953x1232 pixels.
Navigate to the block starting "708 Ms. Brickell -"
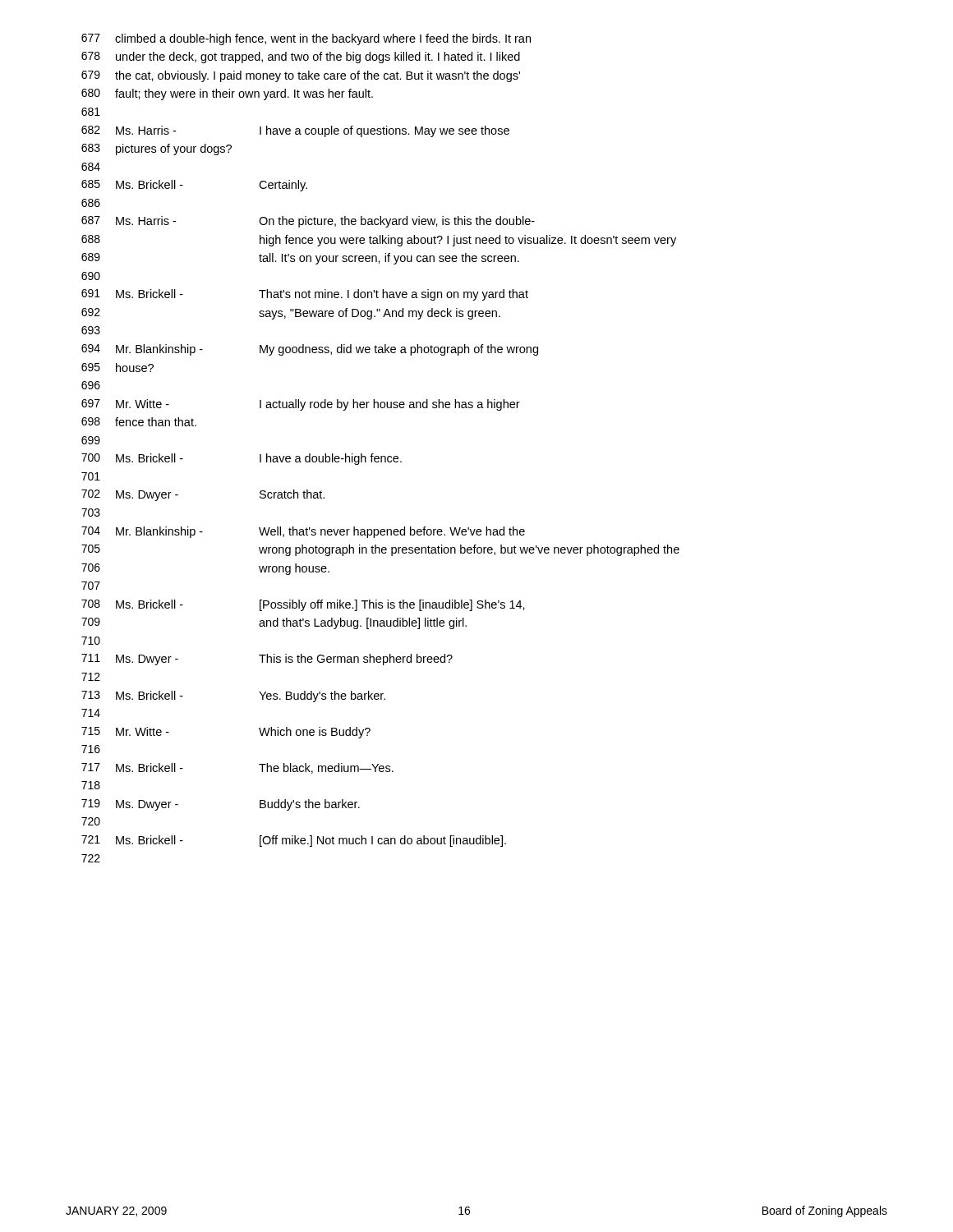coord(476,614)
